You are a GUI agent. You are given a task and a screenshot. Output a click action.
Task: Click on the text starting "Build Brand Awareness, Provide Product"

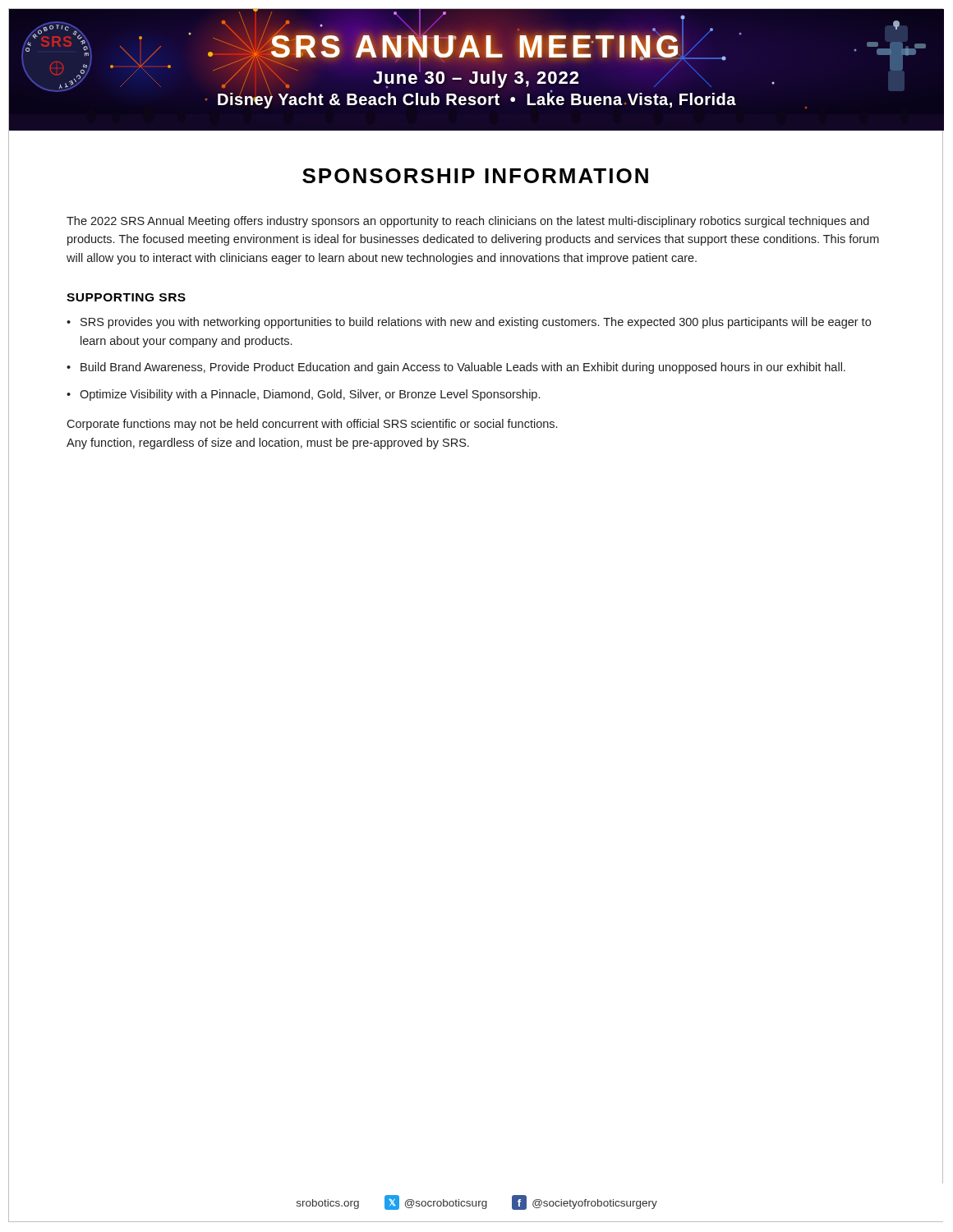pos(476,368)
